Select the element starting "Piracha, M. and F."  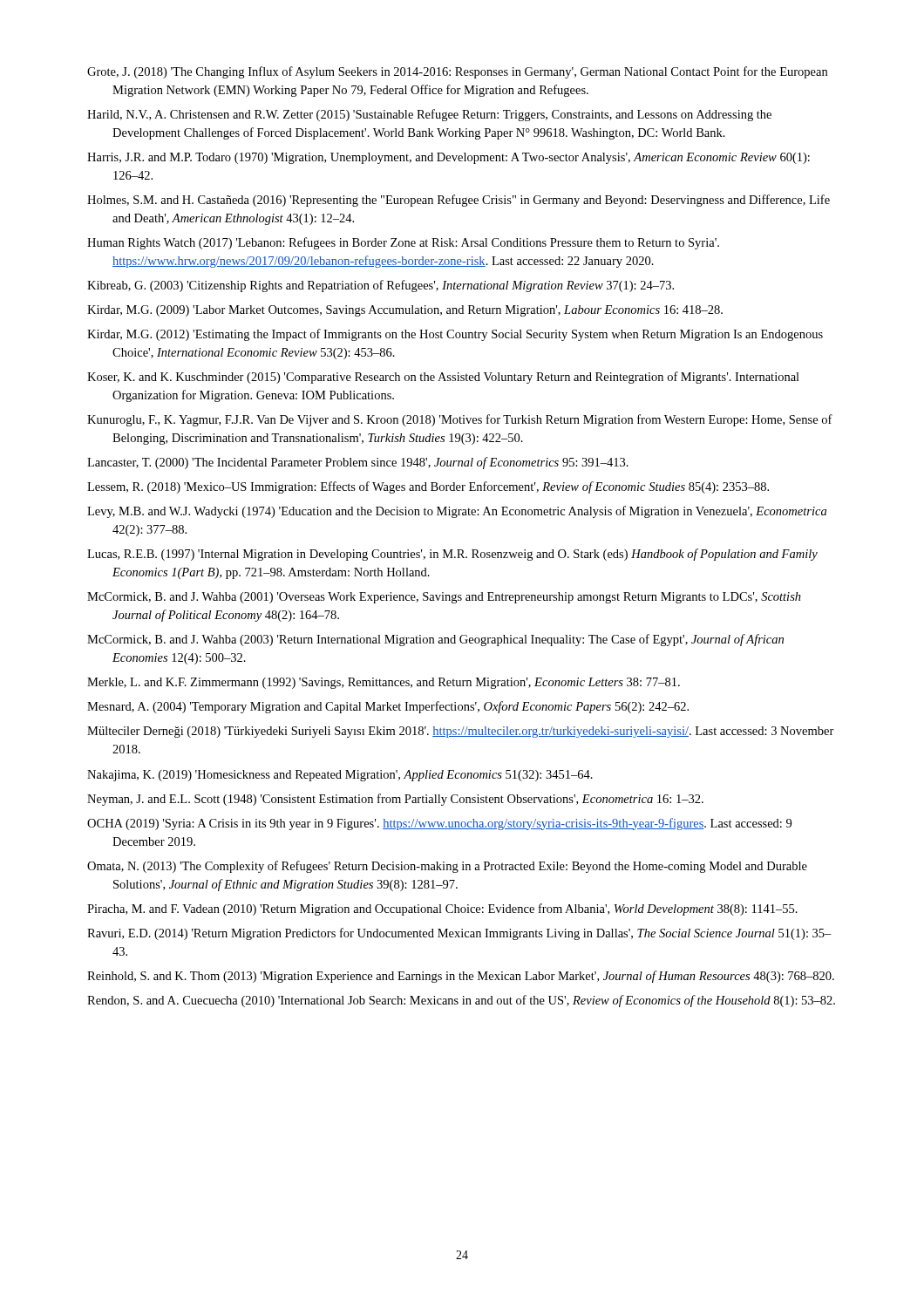tap(443, 908)
